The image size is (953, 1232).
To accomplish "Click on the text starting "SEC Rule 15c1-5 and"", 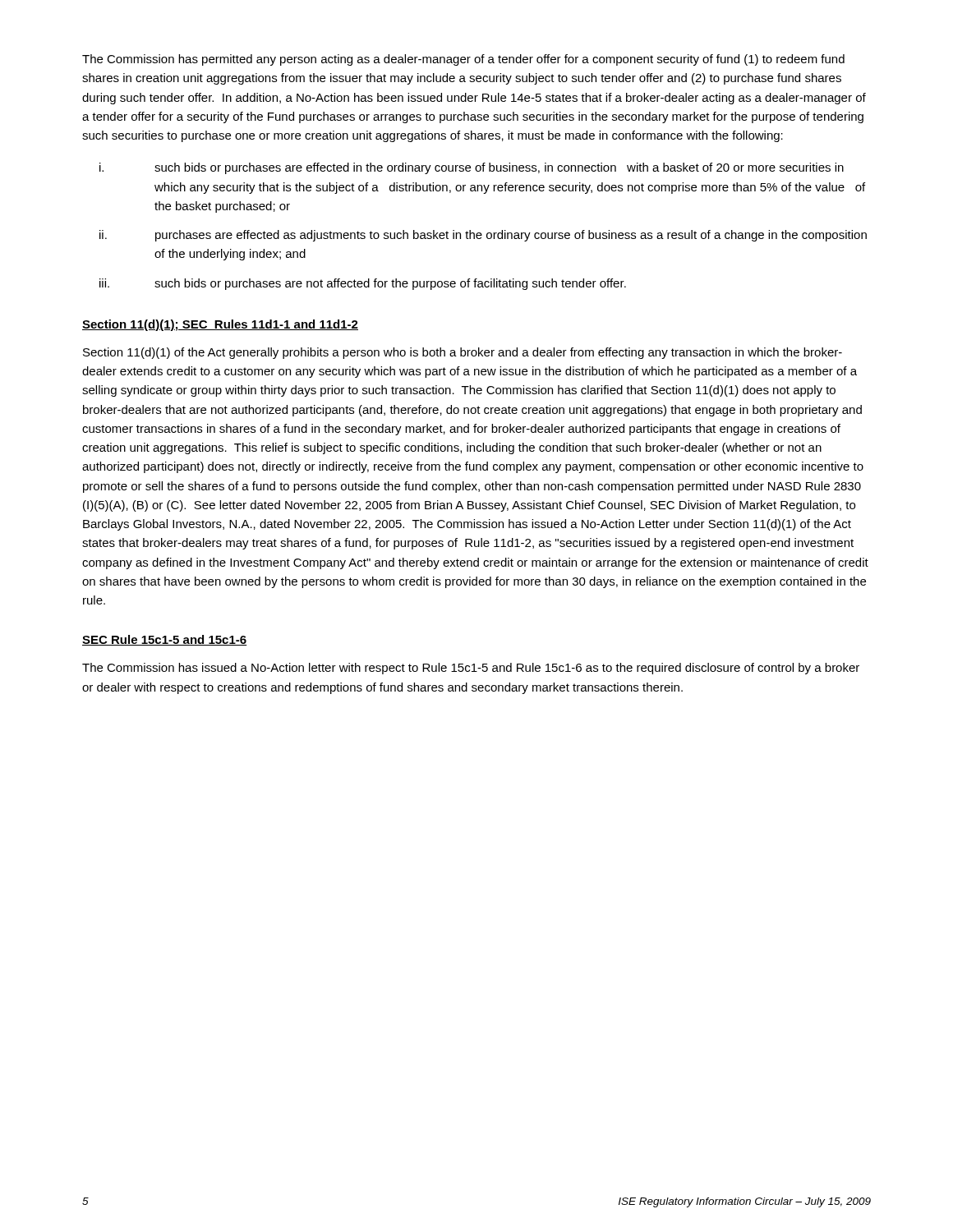I will coord(164,640).
